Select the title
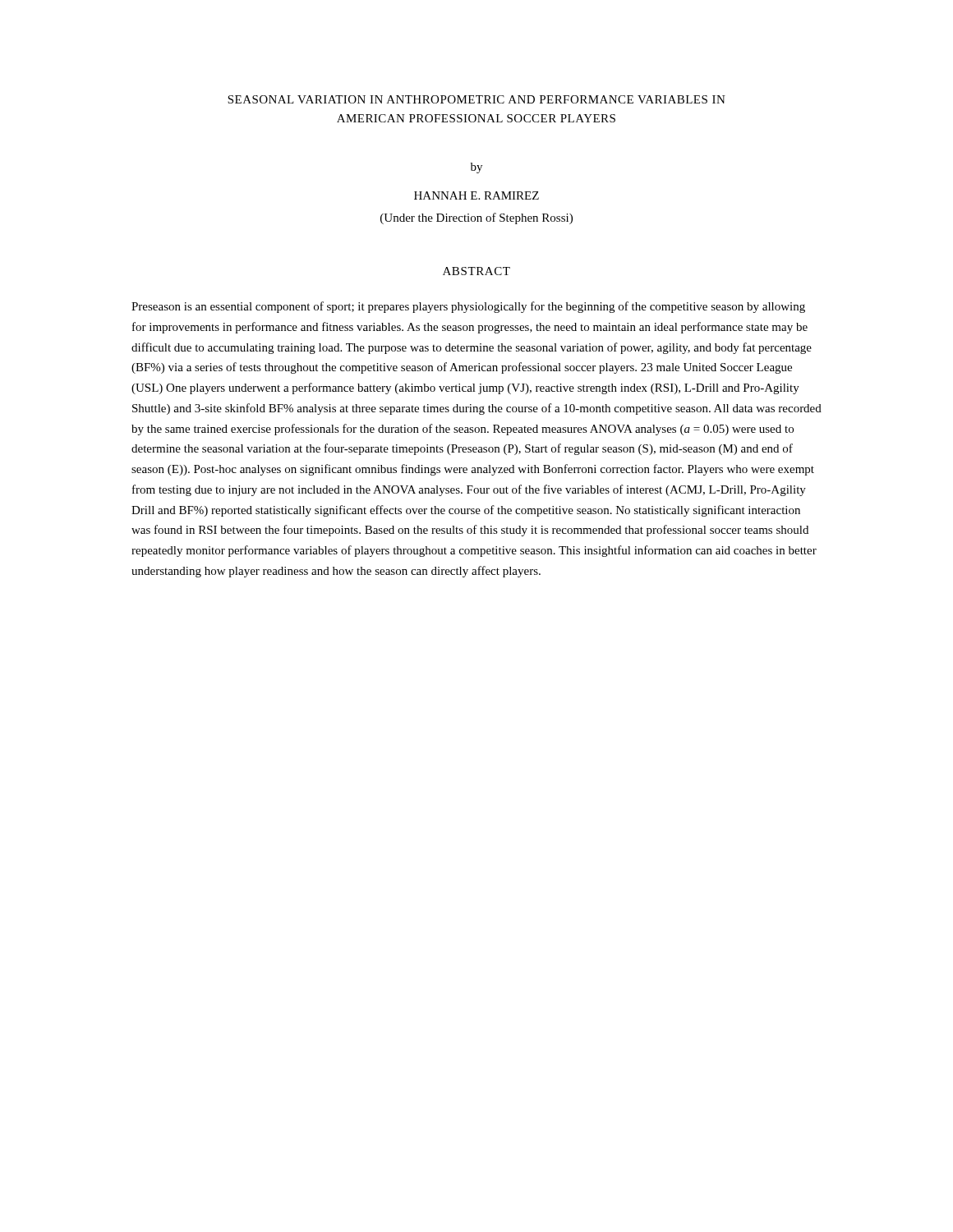The width and height of the screenshot is (953, 1232). (476, 109)
